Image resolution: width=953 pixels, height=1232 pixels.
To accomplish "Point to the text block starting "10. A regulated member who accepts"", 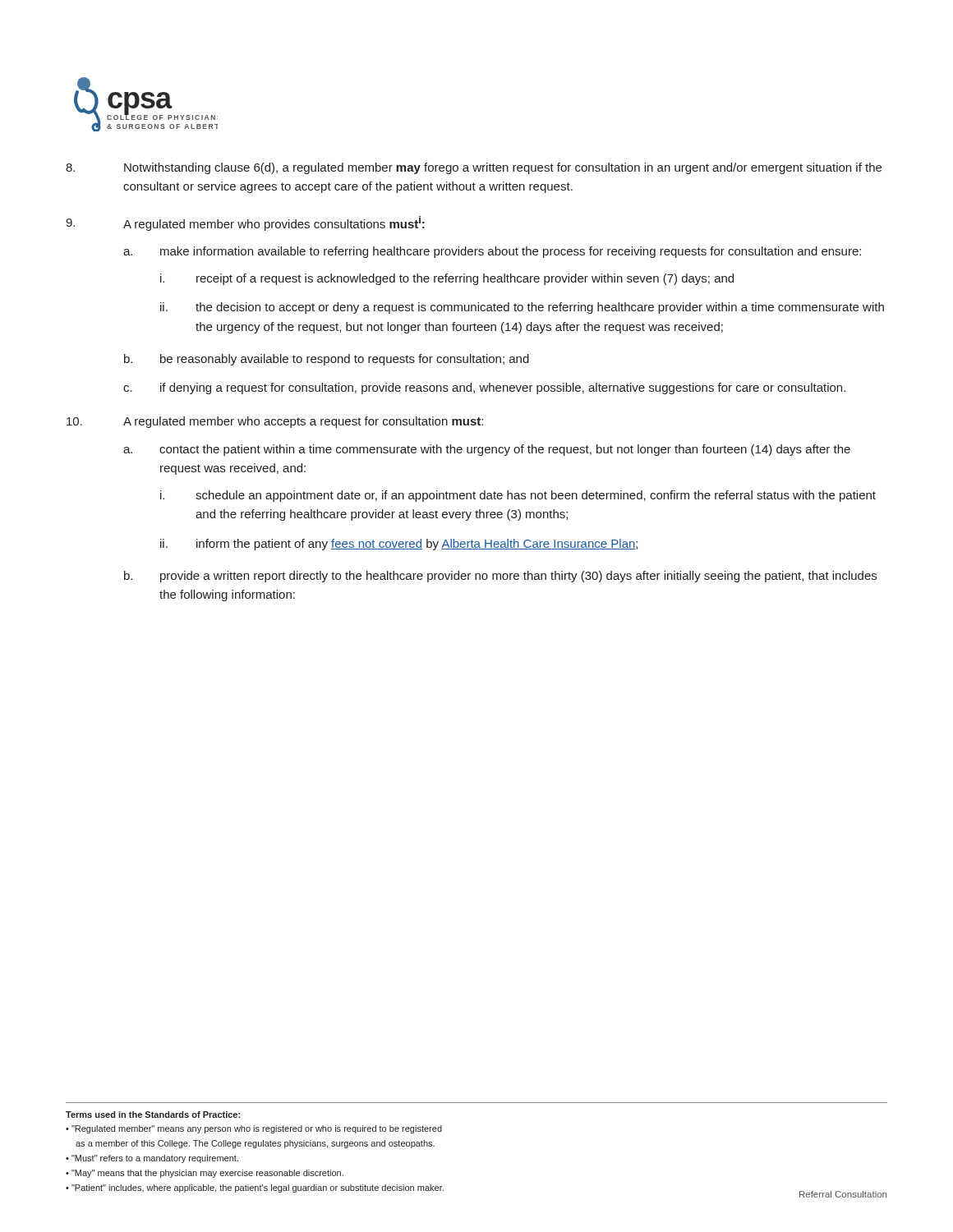I will (x=476, y=513).
